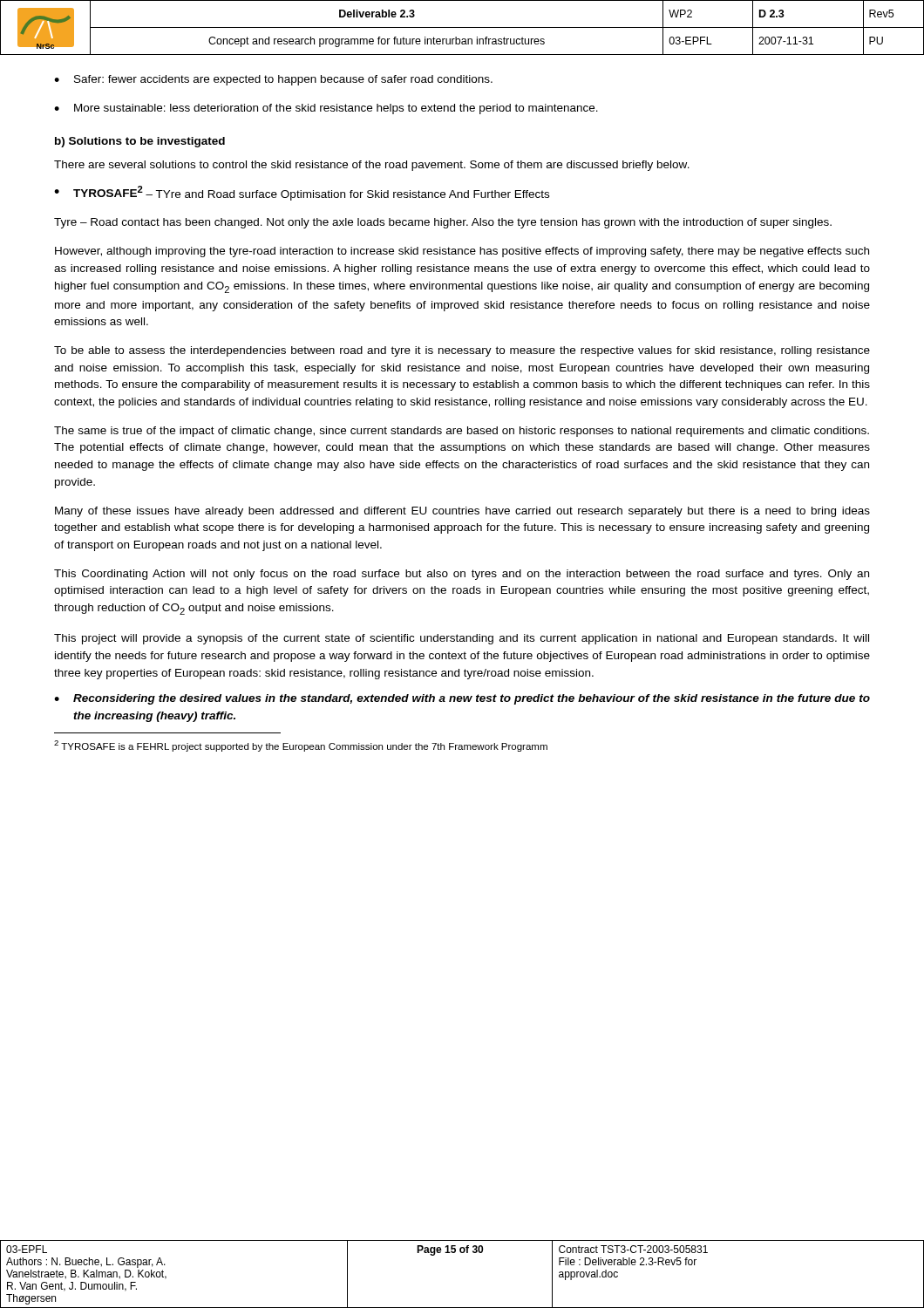The image size is (924, 1308).
Task: Find the block on this page that starts "• TYROSAFE2 – TYre and Road surface Optimisation"
Action: click(462, 192)
